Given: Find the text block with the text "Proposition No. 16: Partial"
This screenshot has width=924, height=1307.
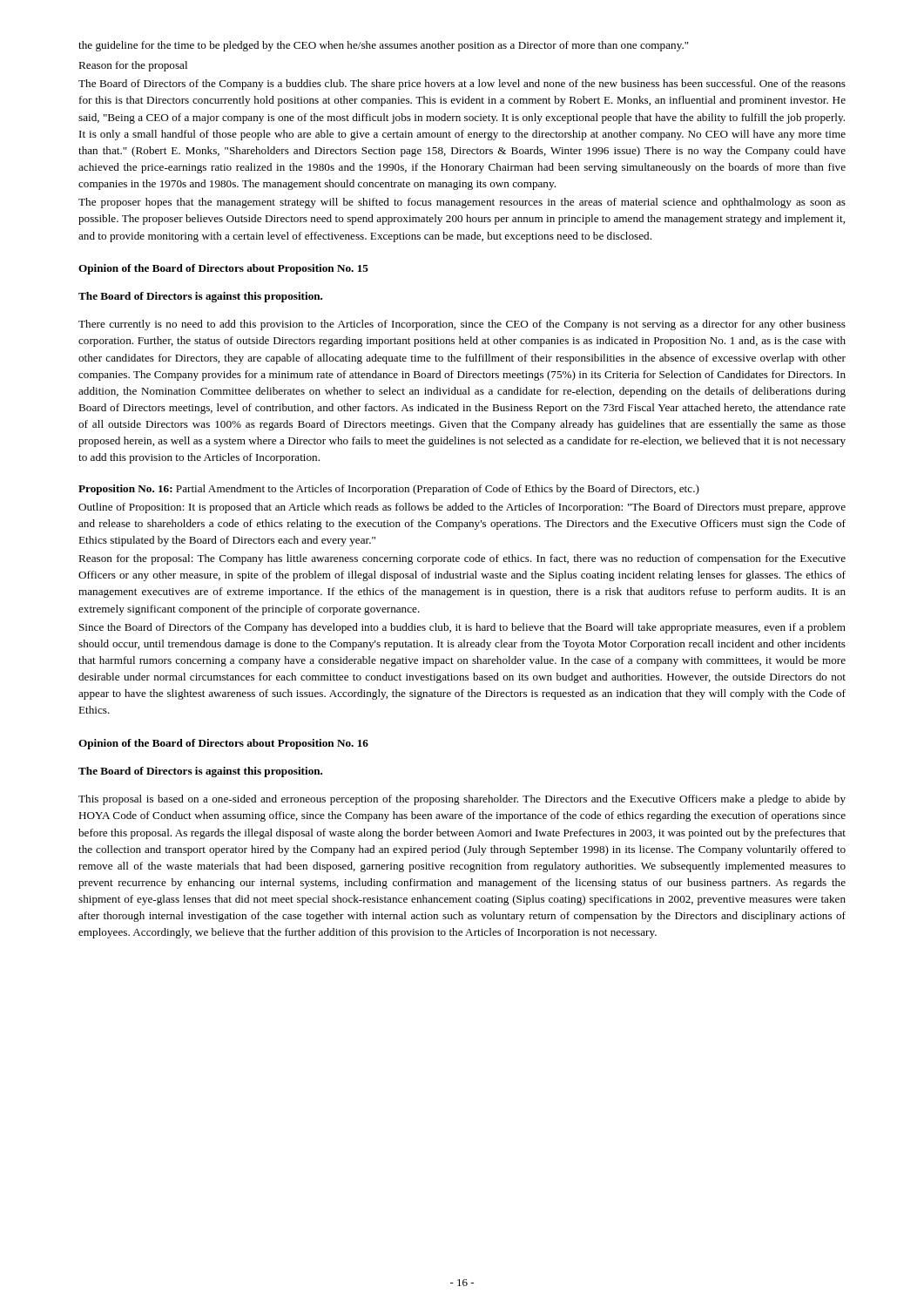Looking at the screenshot, I should 462,488.
